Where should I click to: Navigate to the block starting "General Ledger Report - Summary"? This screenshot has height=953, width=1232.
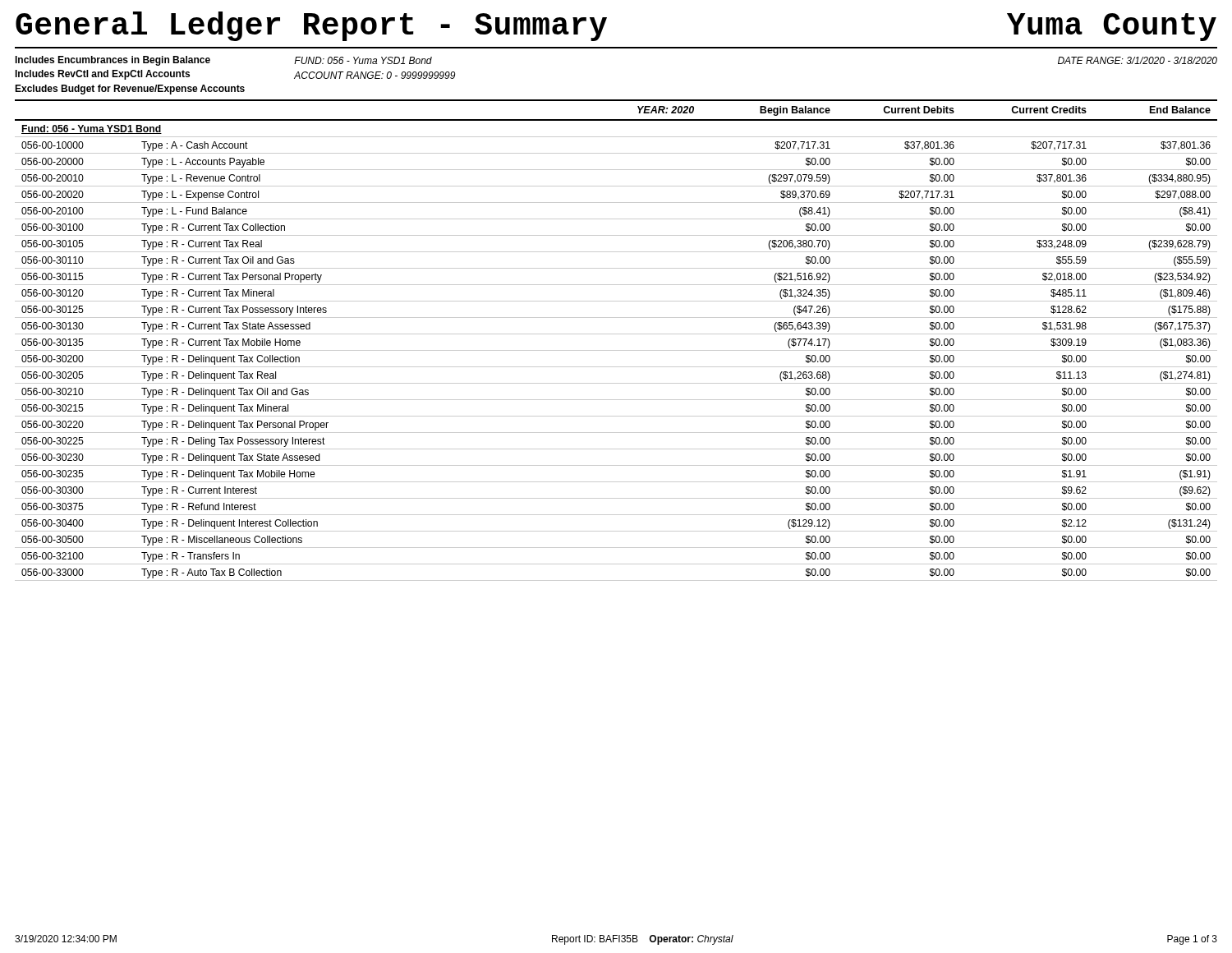pyautogui.click(x=311, y=26)
